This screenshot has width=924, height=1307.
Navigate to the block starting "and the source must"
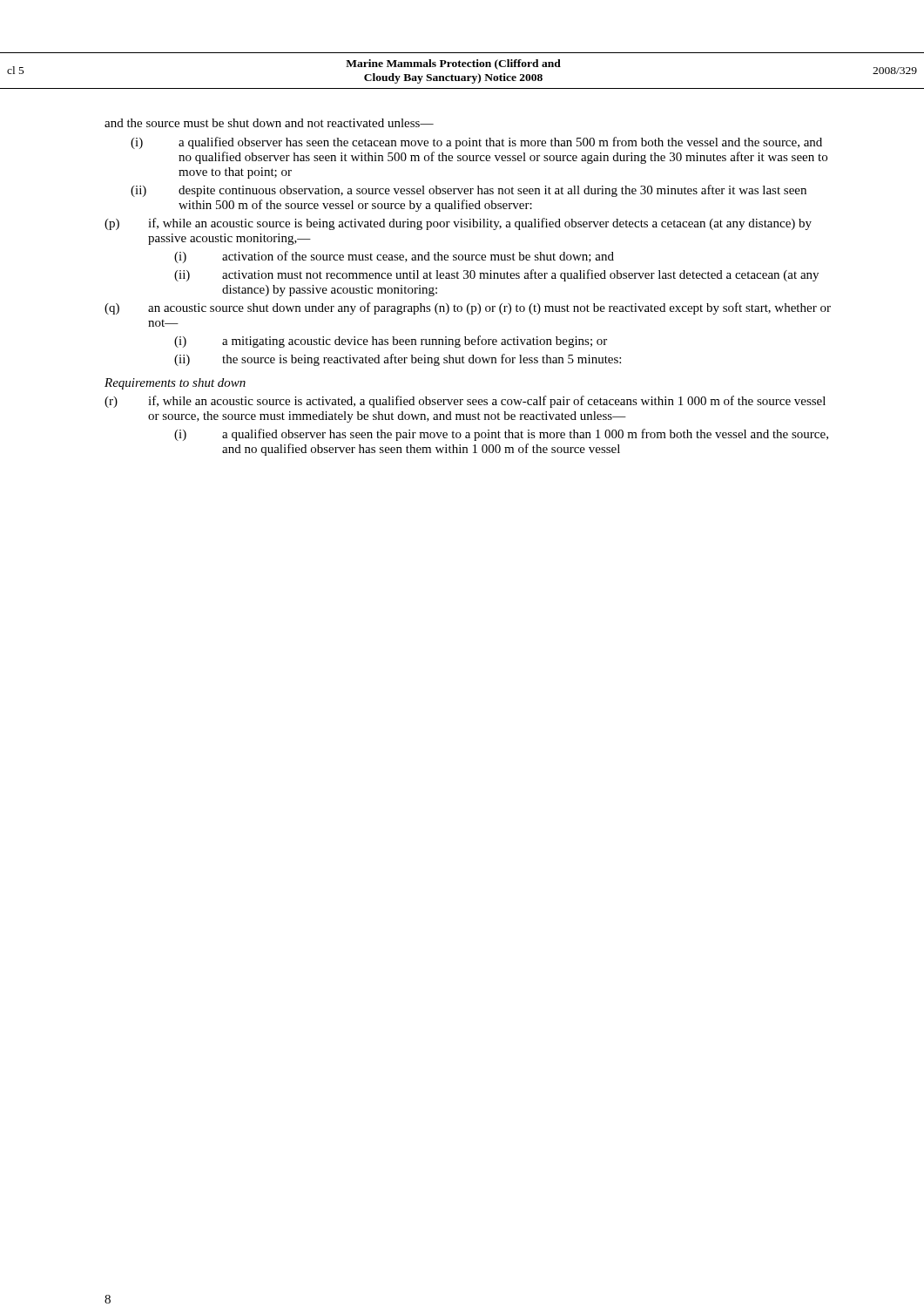(269, 123)
